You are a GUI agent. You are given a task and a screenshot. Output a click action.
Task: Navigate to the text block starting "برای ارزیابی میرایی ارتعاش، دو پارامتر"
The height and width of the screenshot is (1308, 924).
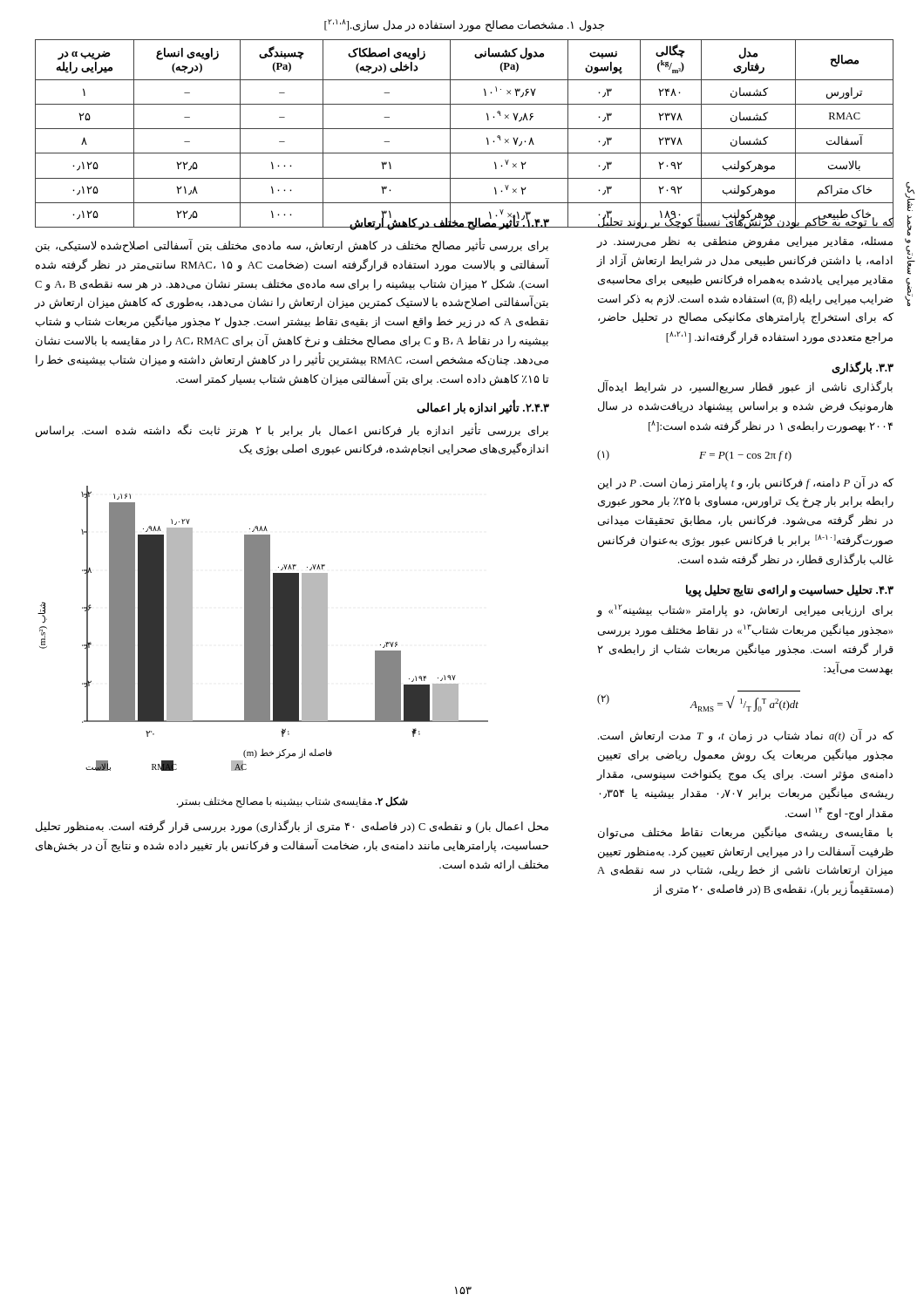point(745,639)
